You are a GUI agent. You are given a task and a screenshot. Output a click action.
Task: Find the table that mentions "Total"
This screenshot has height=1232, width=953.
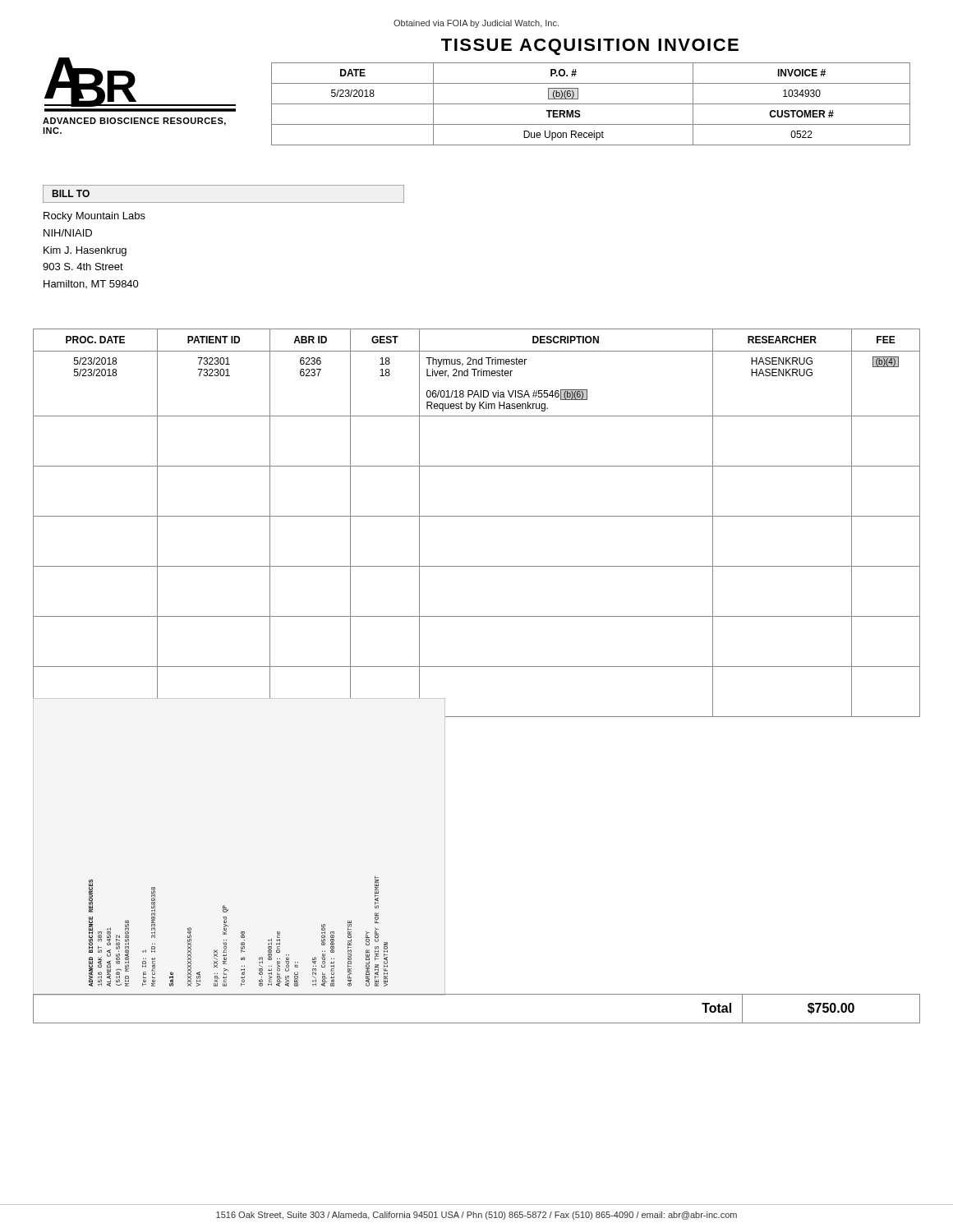[476, 1009]
